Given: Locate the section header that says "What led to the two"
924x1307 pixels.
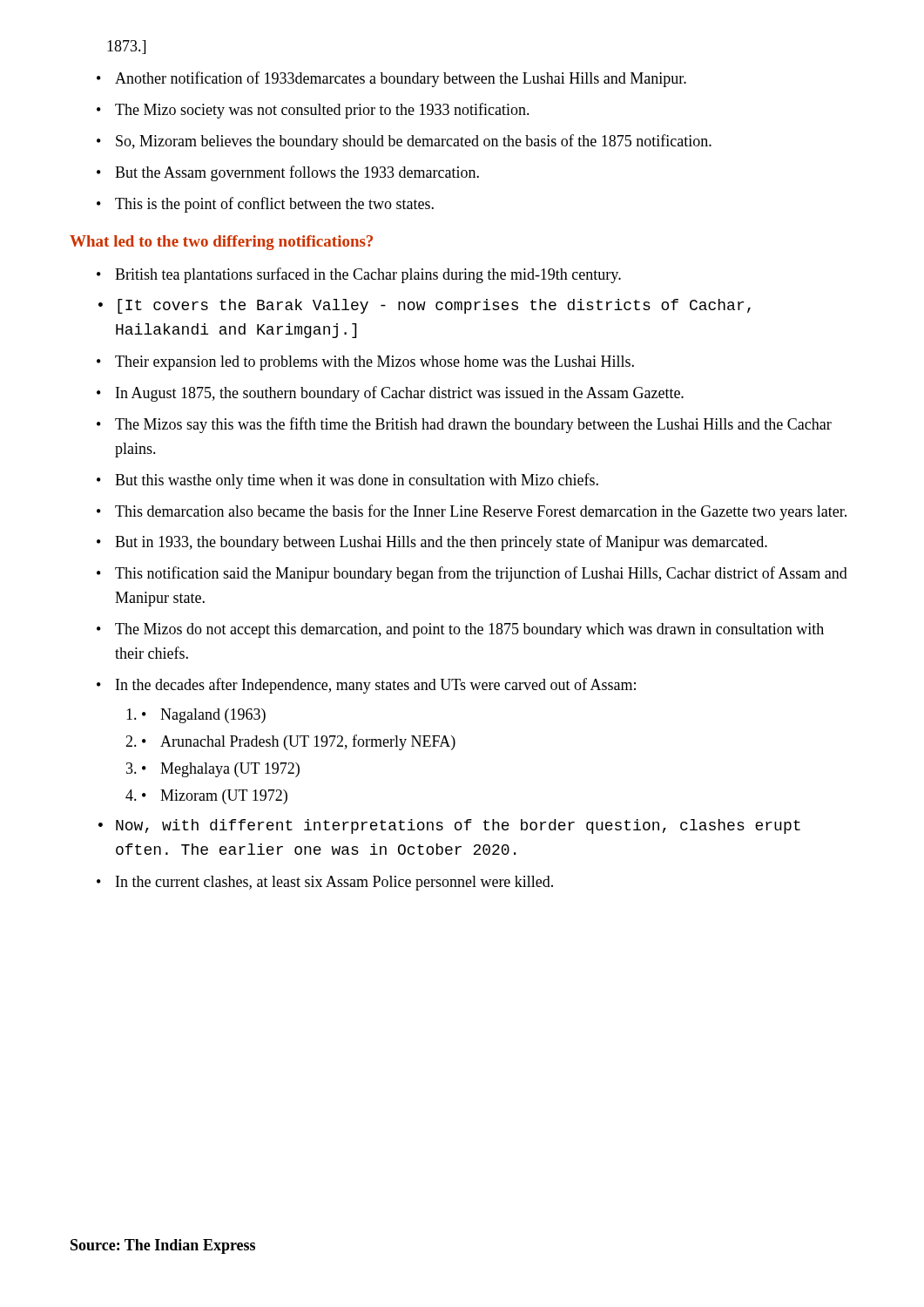Looking at the screenshot, I should [222, 241].
